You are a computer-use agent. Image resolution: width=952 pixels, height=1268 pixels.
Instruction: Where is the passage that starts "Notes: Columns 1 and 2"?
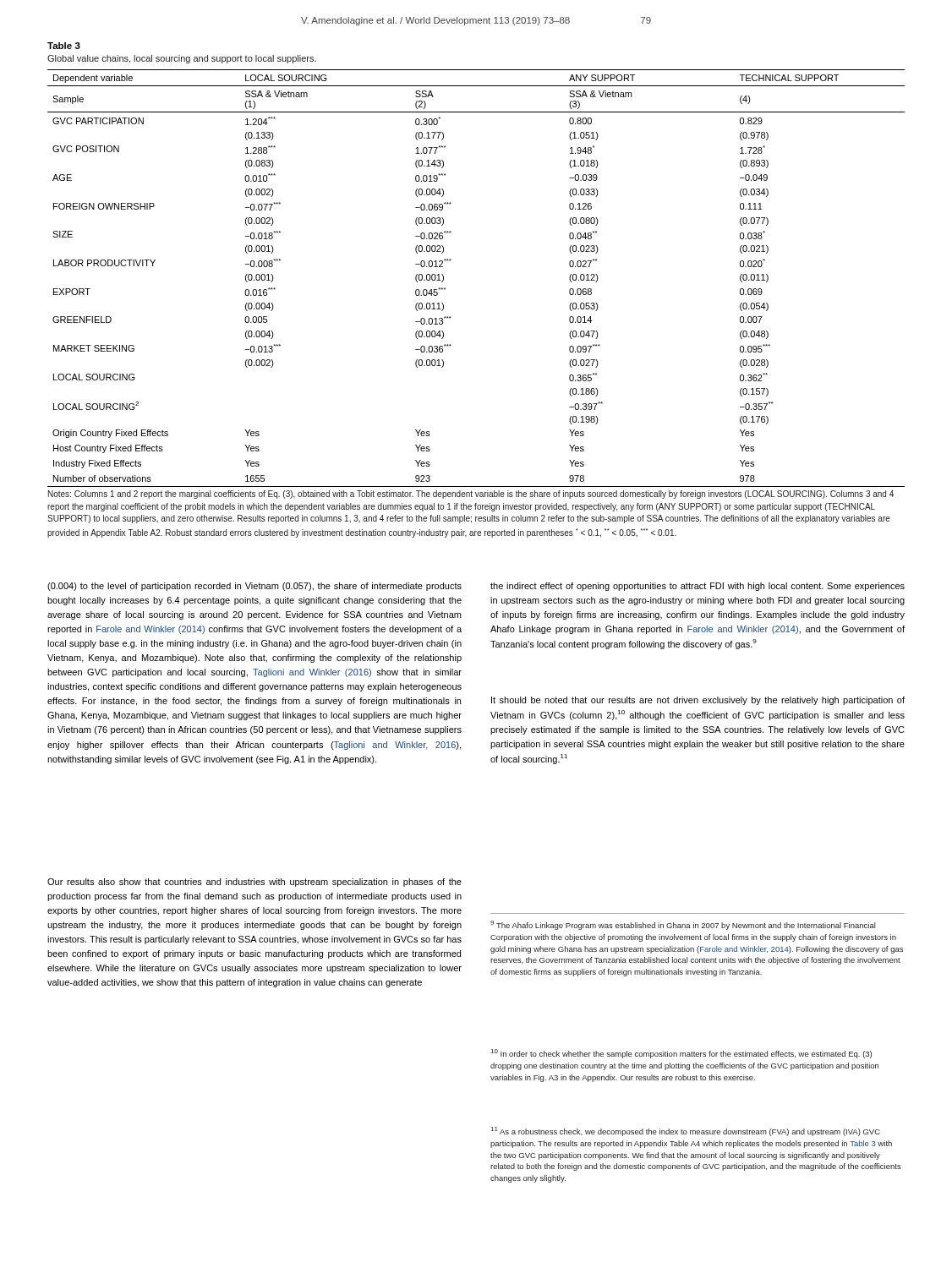click(x=471, y=513)
